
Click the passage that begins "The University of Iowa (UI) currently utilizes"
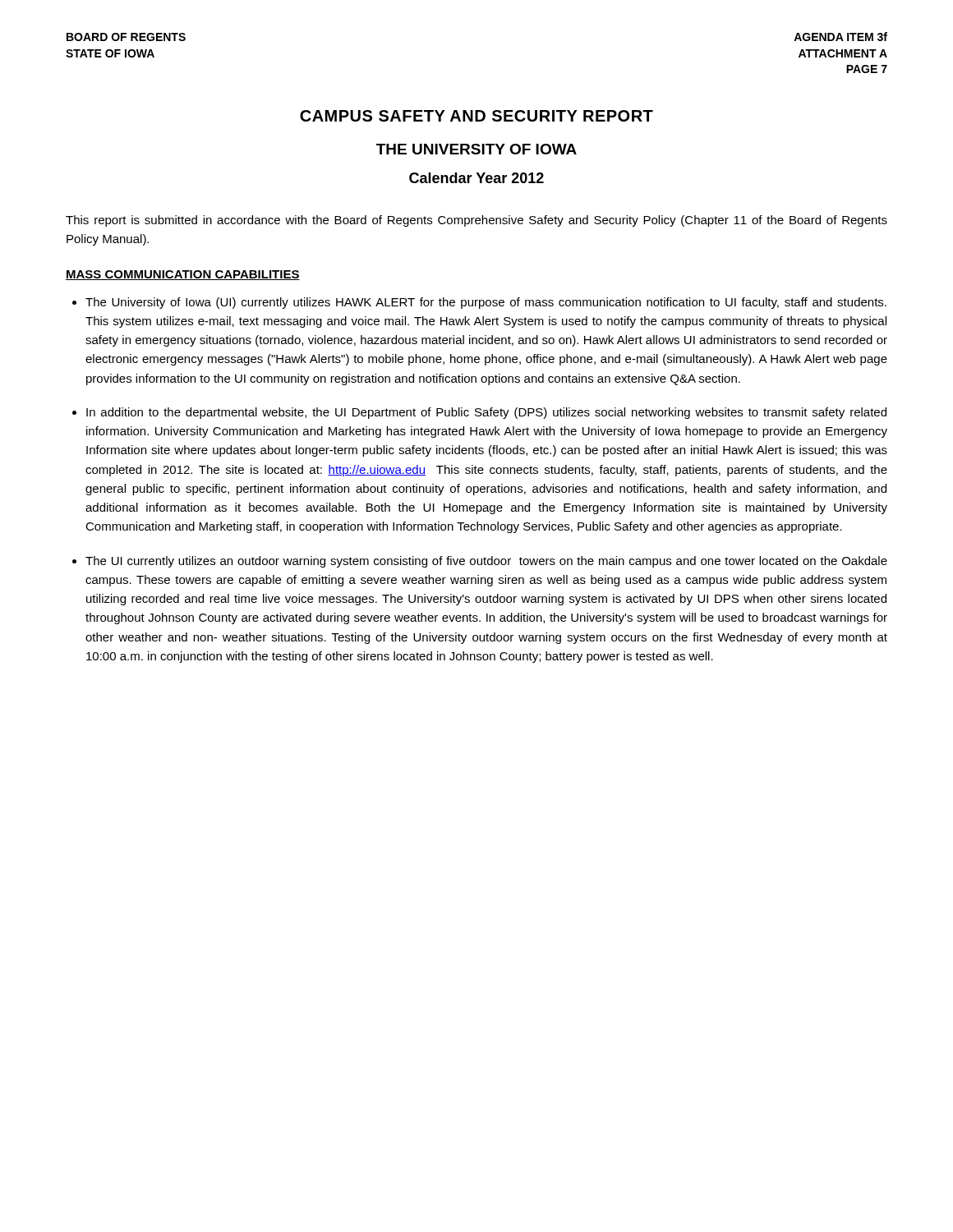(486, 340)
